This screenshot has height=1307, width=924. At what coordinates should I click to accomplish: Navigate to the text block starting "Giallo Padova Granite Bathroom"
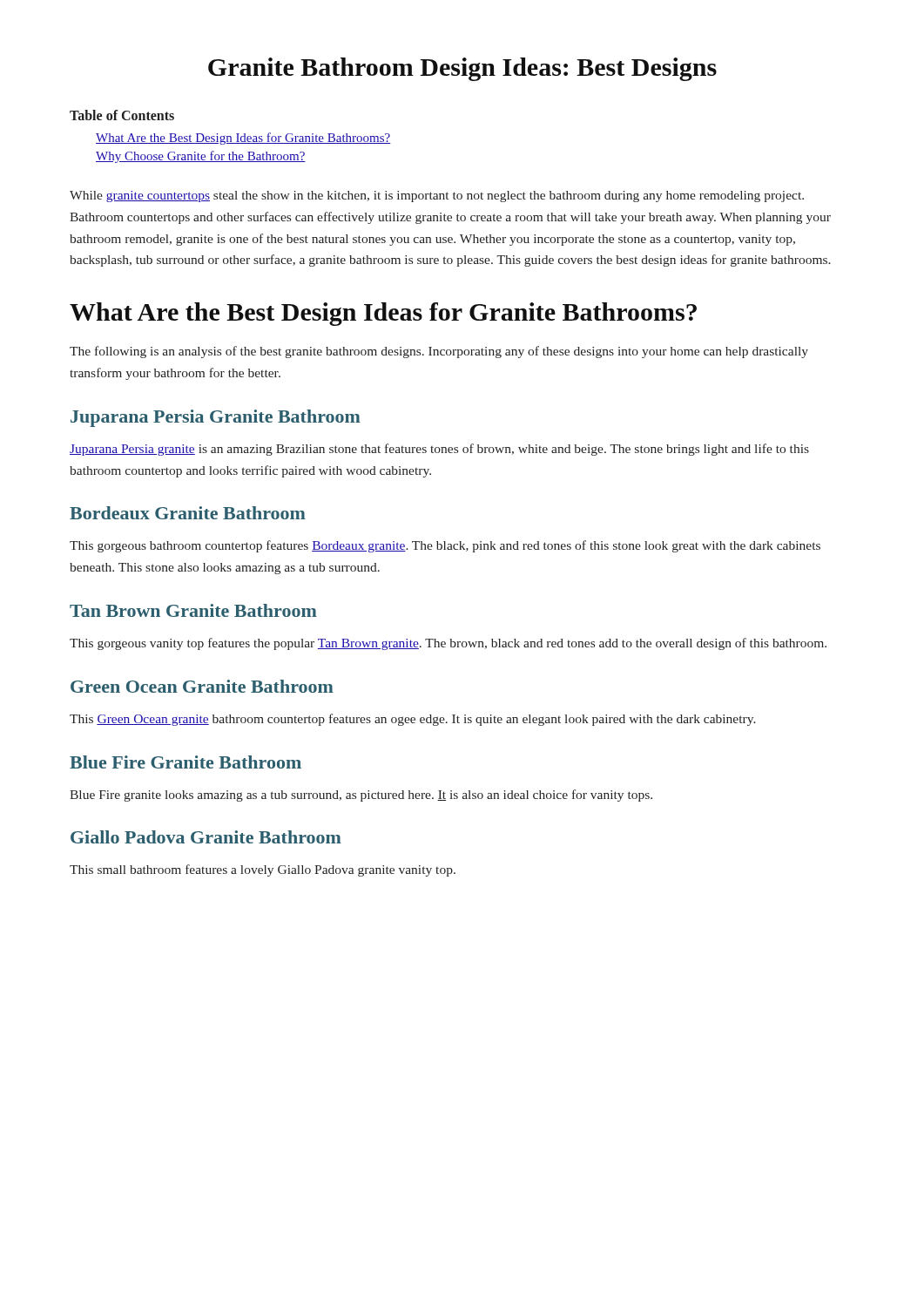tap(206, 837)
